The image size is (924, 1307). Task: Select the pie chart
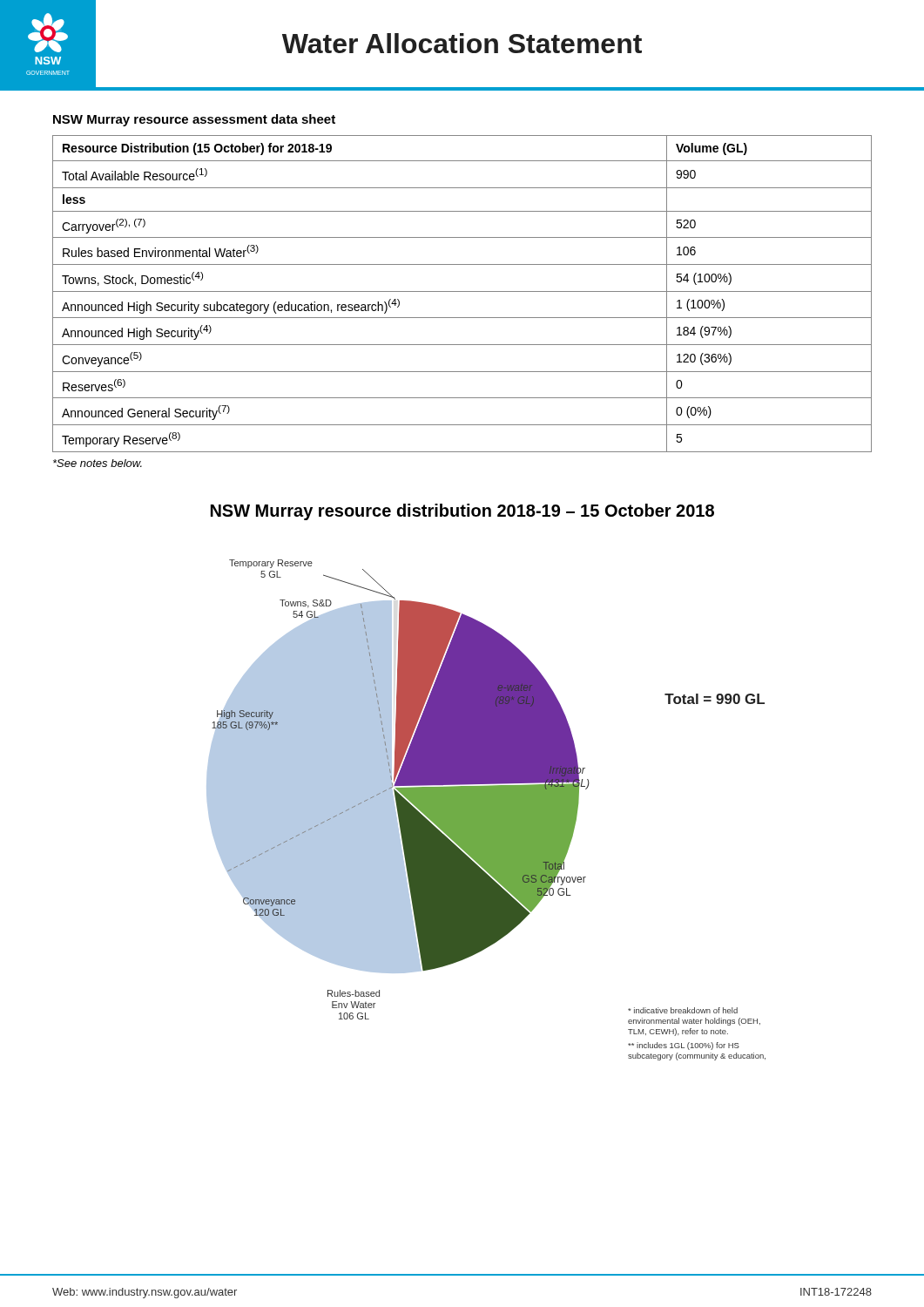[462, 801]
